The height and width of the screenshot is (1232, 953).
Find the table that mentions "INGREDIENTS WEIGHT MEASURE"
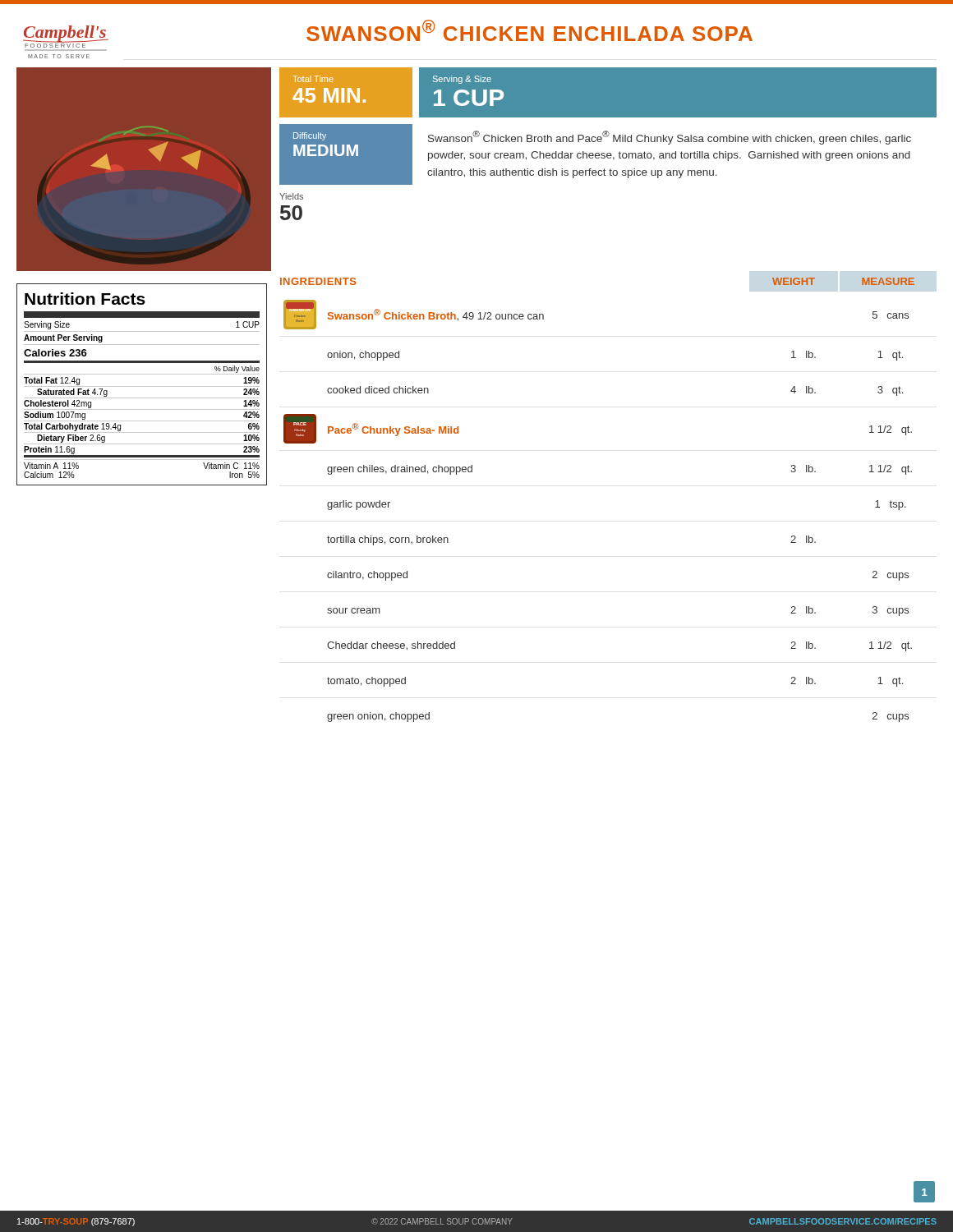pos(608,502)
